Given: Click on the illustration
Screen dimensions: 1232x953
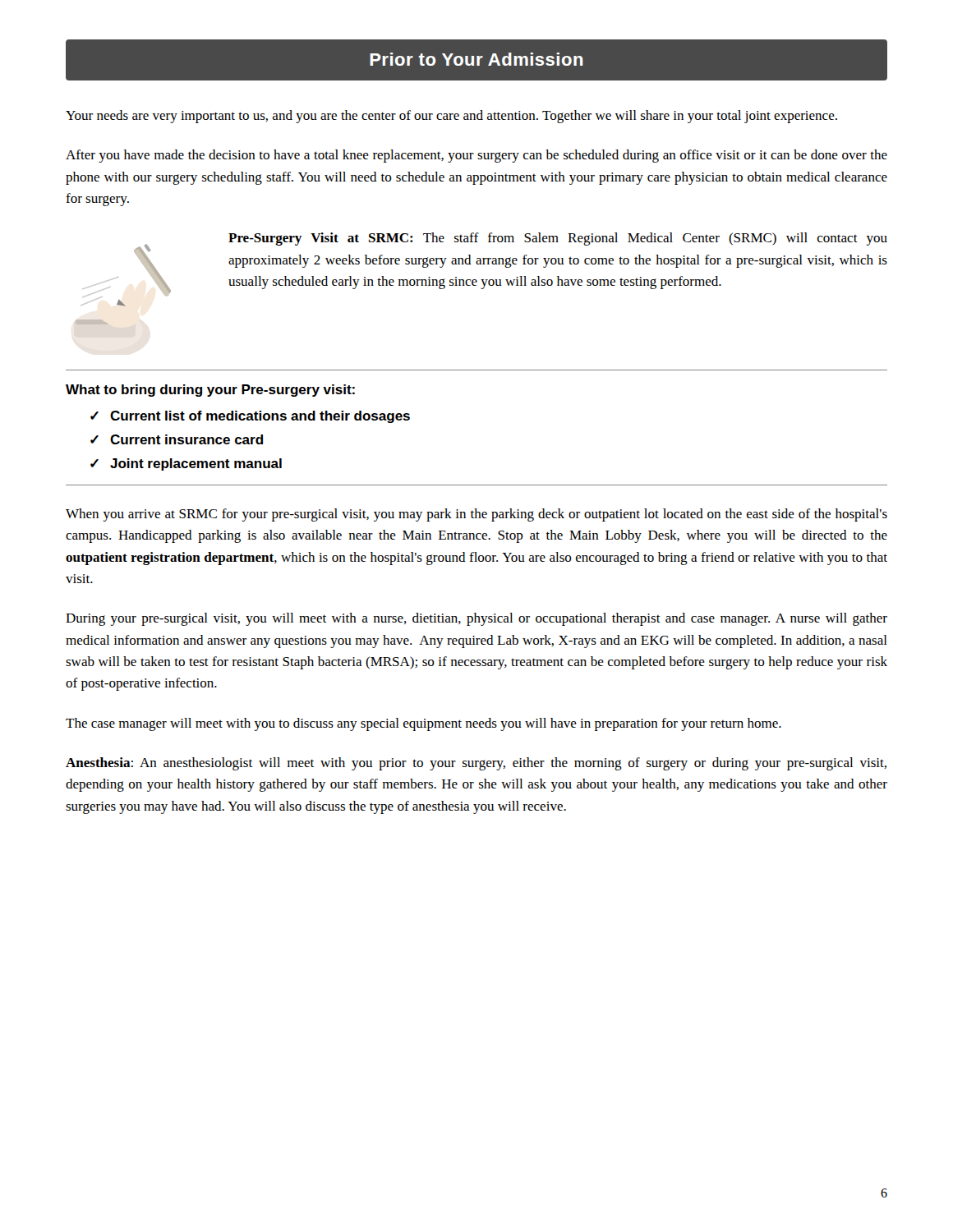Looking at the screenshot, I should point(136,291).
